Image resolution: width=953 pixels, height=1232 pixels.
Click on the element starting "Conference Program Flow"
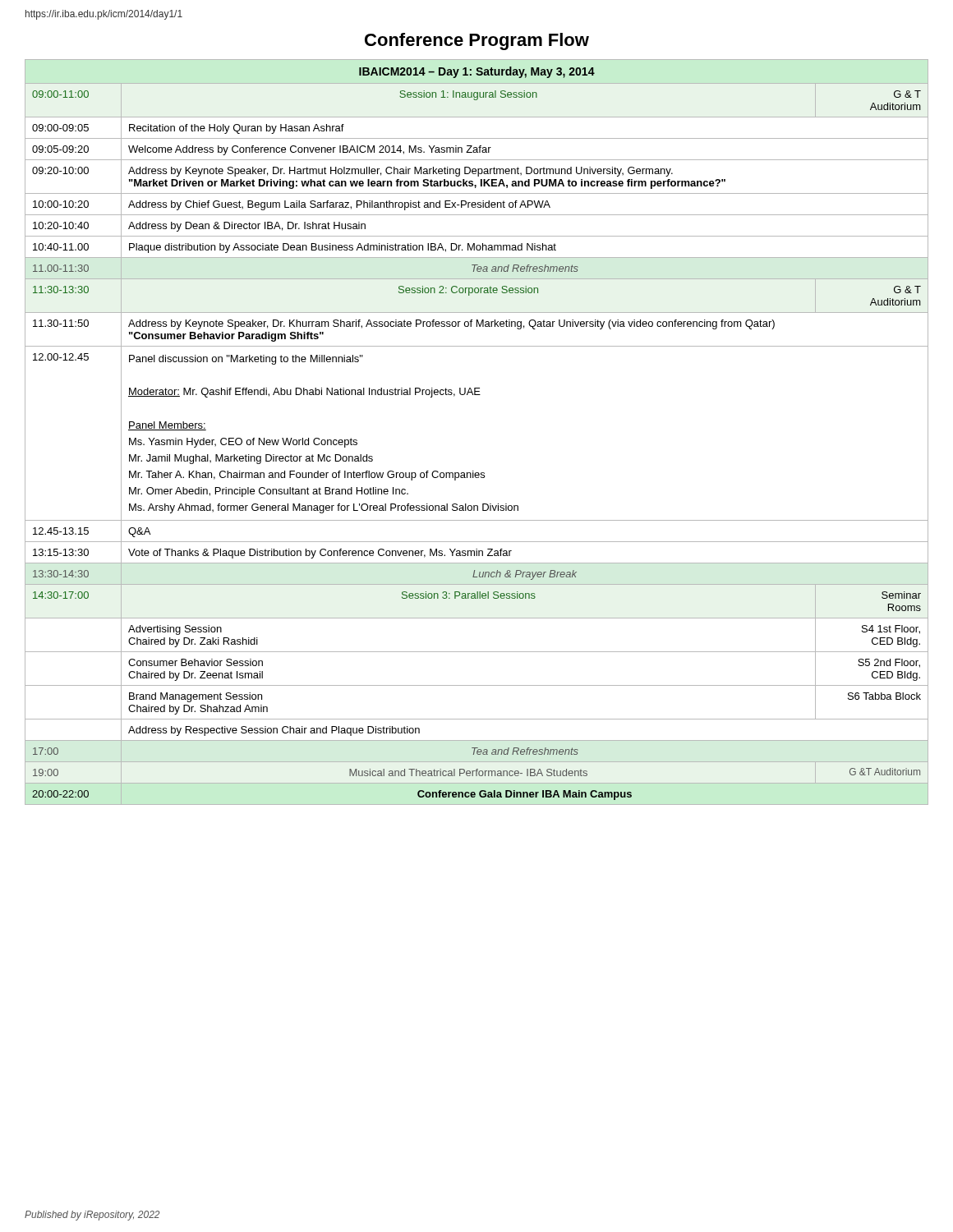click(476, 40)
